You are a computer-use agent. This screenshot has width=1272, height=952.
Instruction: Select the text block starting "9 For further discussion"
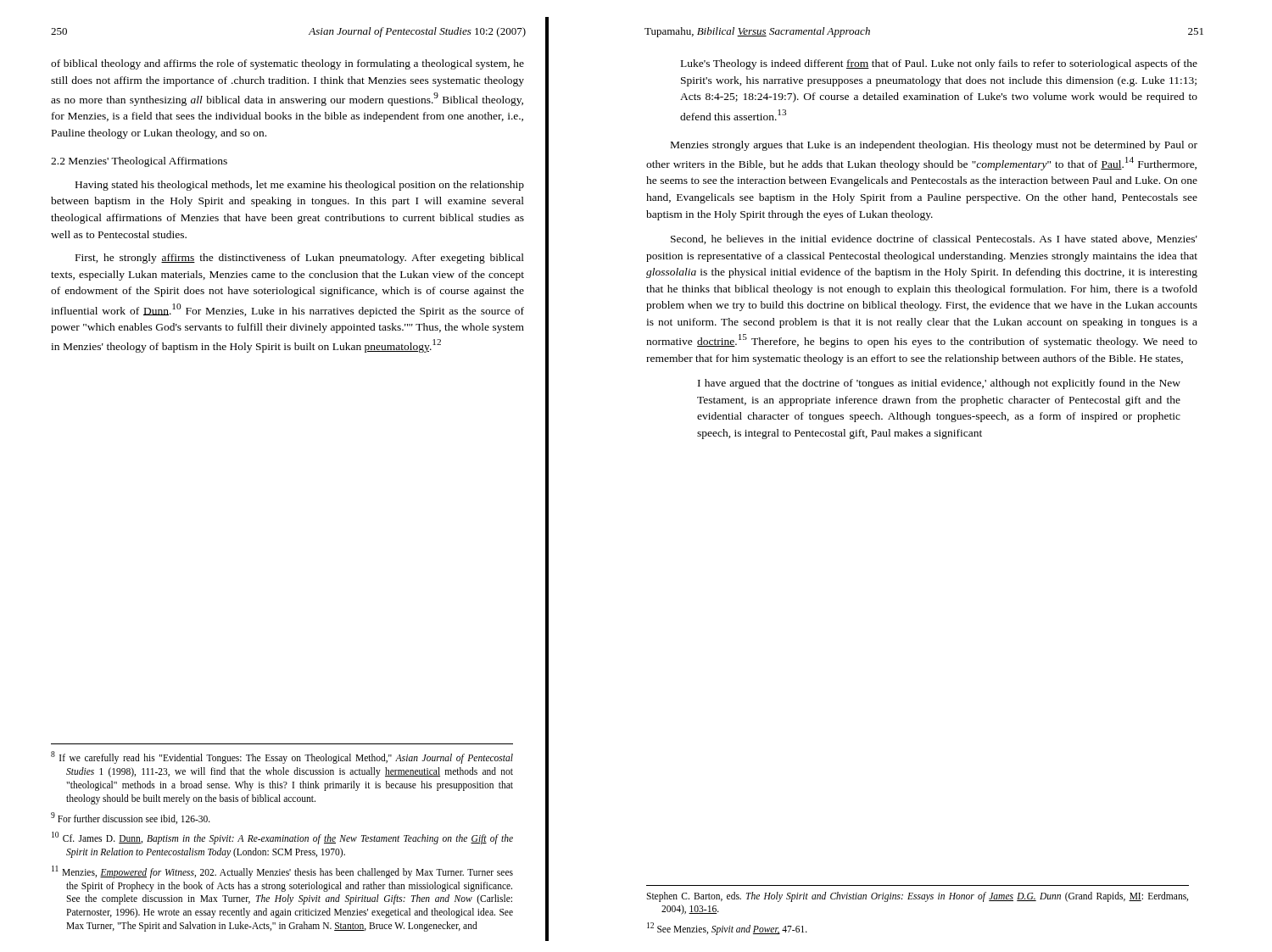pos(131,817)
